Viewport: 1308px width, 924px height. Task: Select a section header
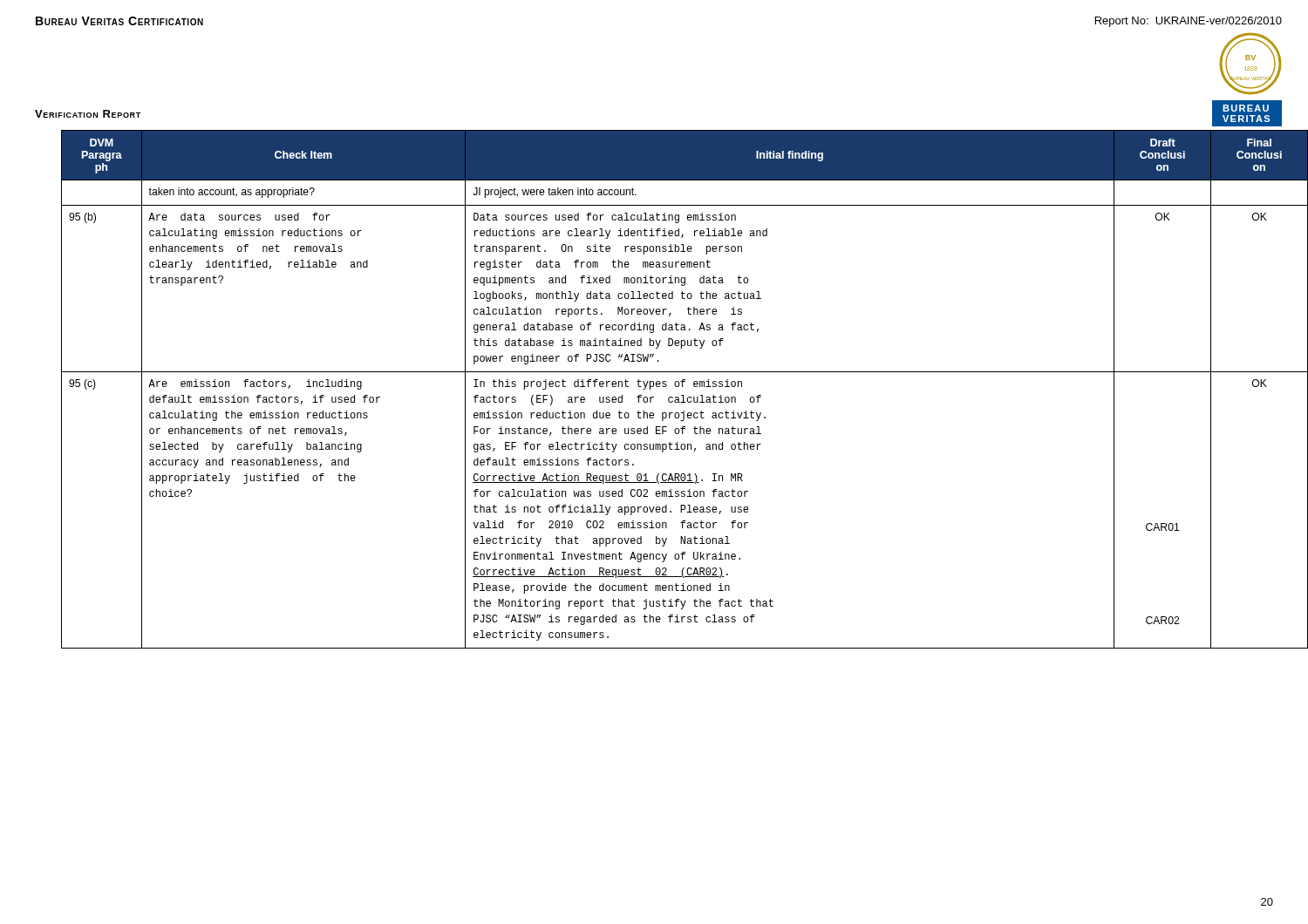point(658,113)
